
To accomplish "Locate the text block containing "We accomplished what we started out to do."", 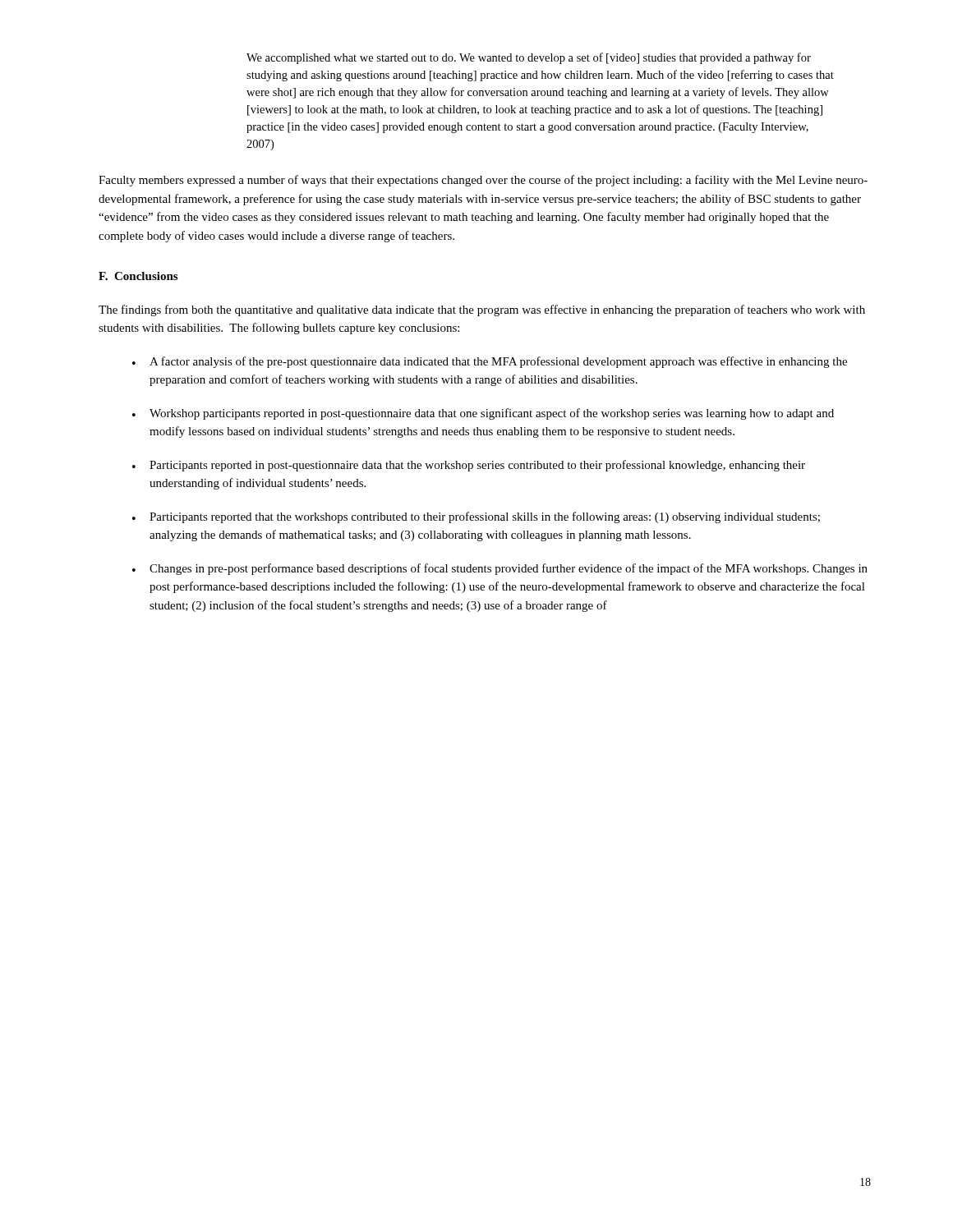I will pyautogui.click(x=540, y=101).
